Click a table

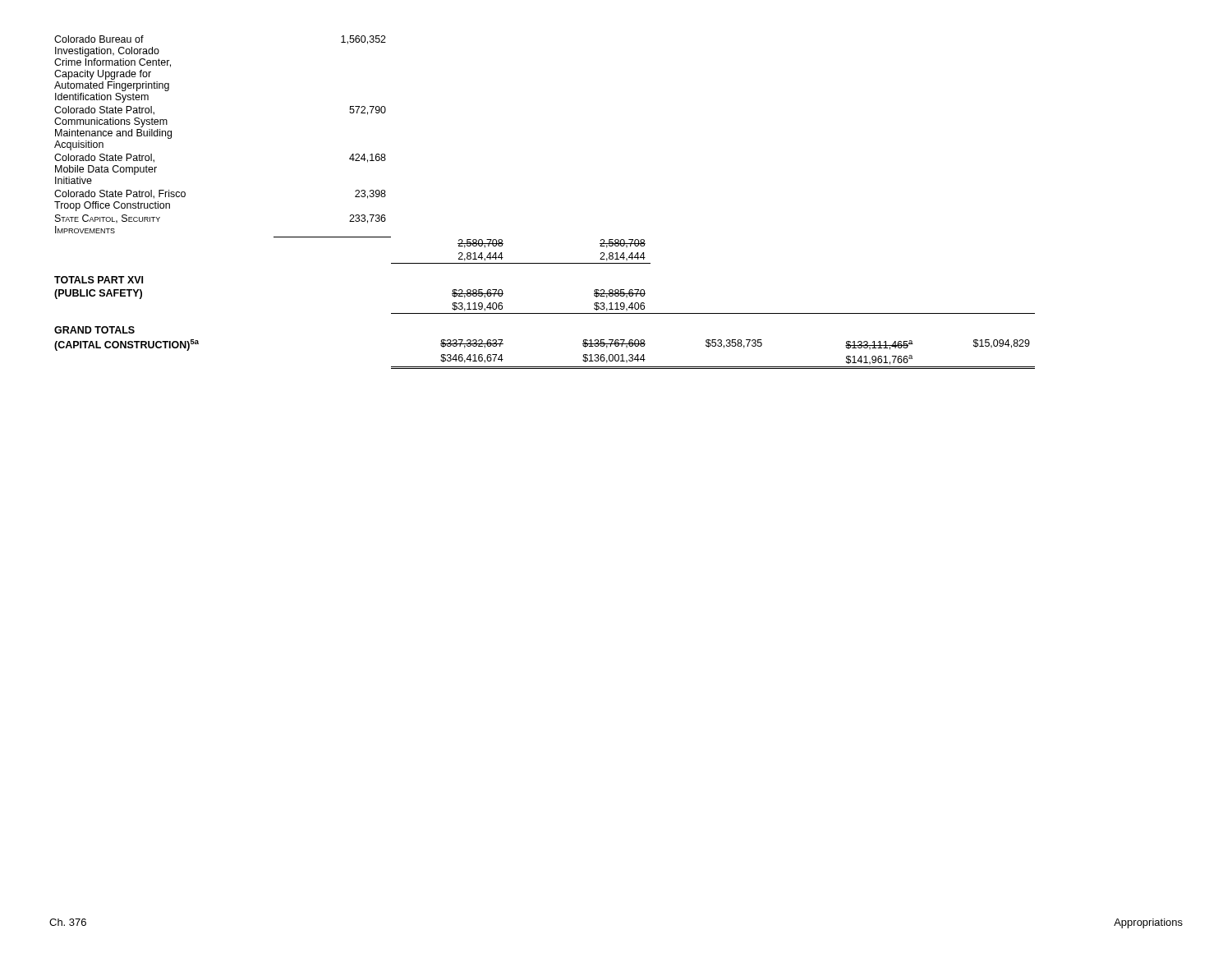click(x=542, y=201)
